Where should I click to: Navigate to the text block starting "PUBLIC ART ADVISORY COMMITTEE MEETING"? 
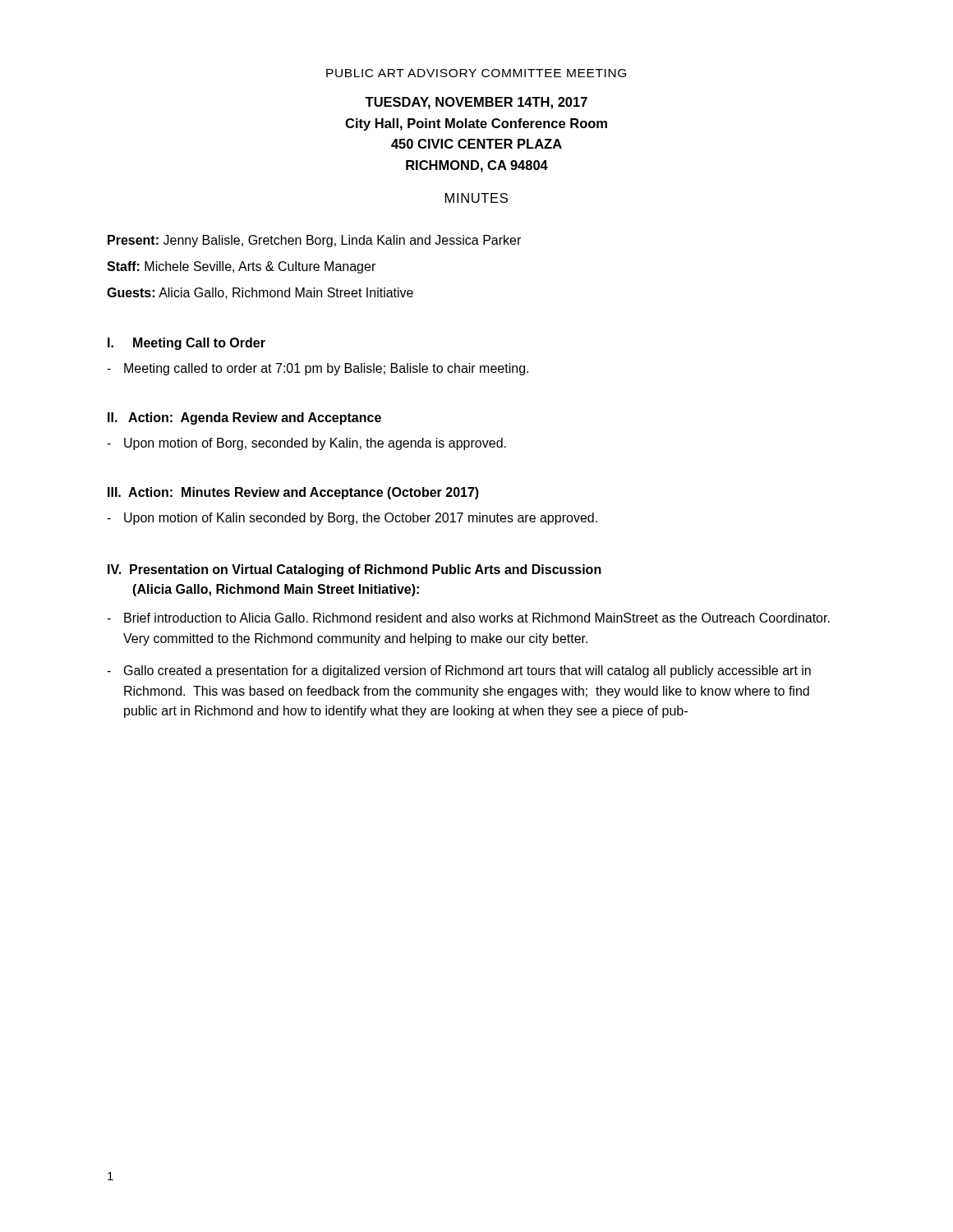coord(476,136)
